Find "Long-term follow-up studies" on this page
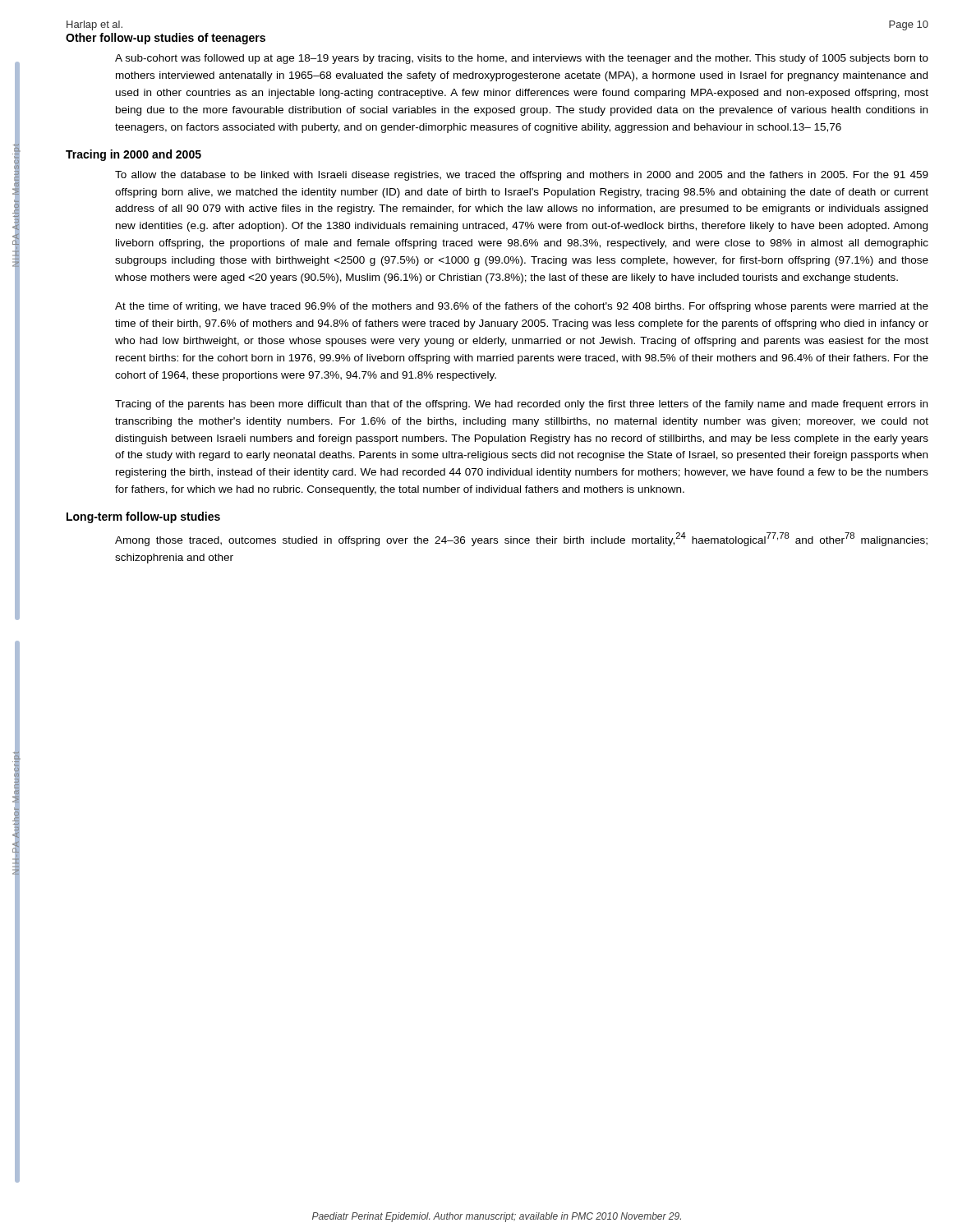 coord(143,517)
